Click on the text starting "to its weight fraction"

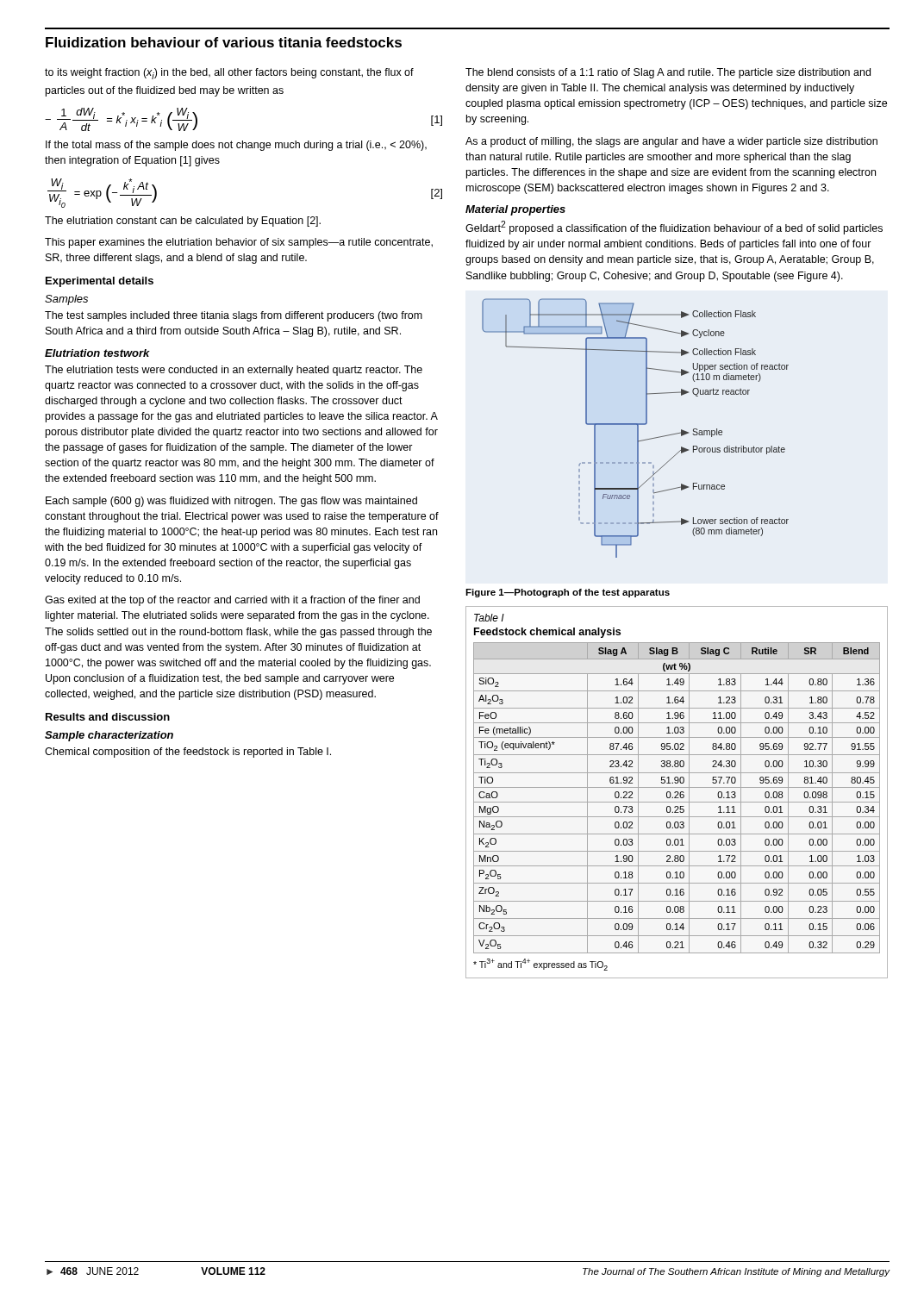coord(244,81)
